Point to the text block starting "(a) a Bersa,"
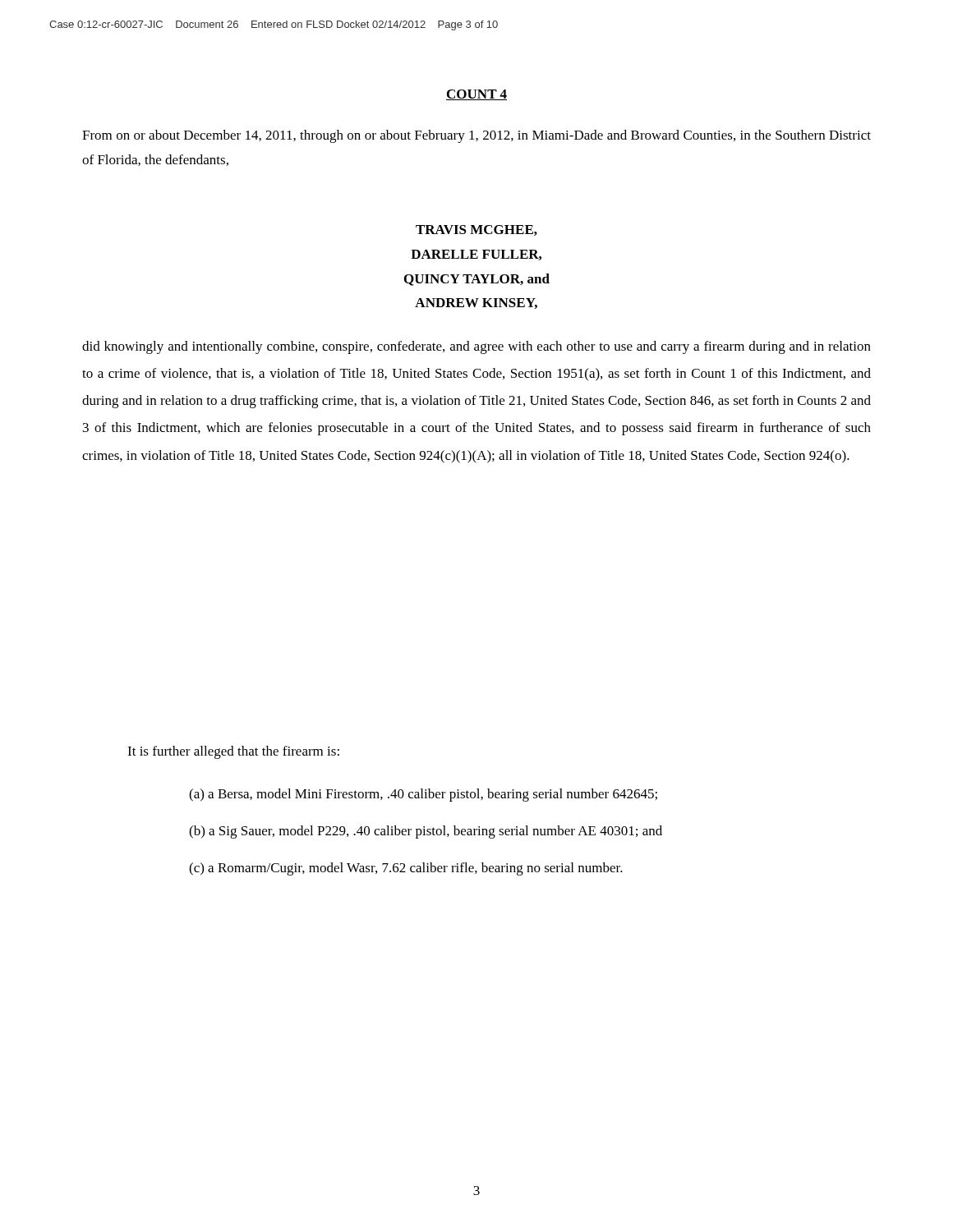This screenshot has width=953, height=1232. point(424,794)
